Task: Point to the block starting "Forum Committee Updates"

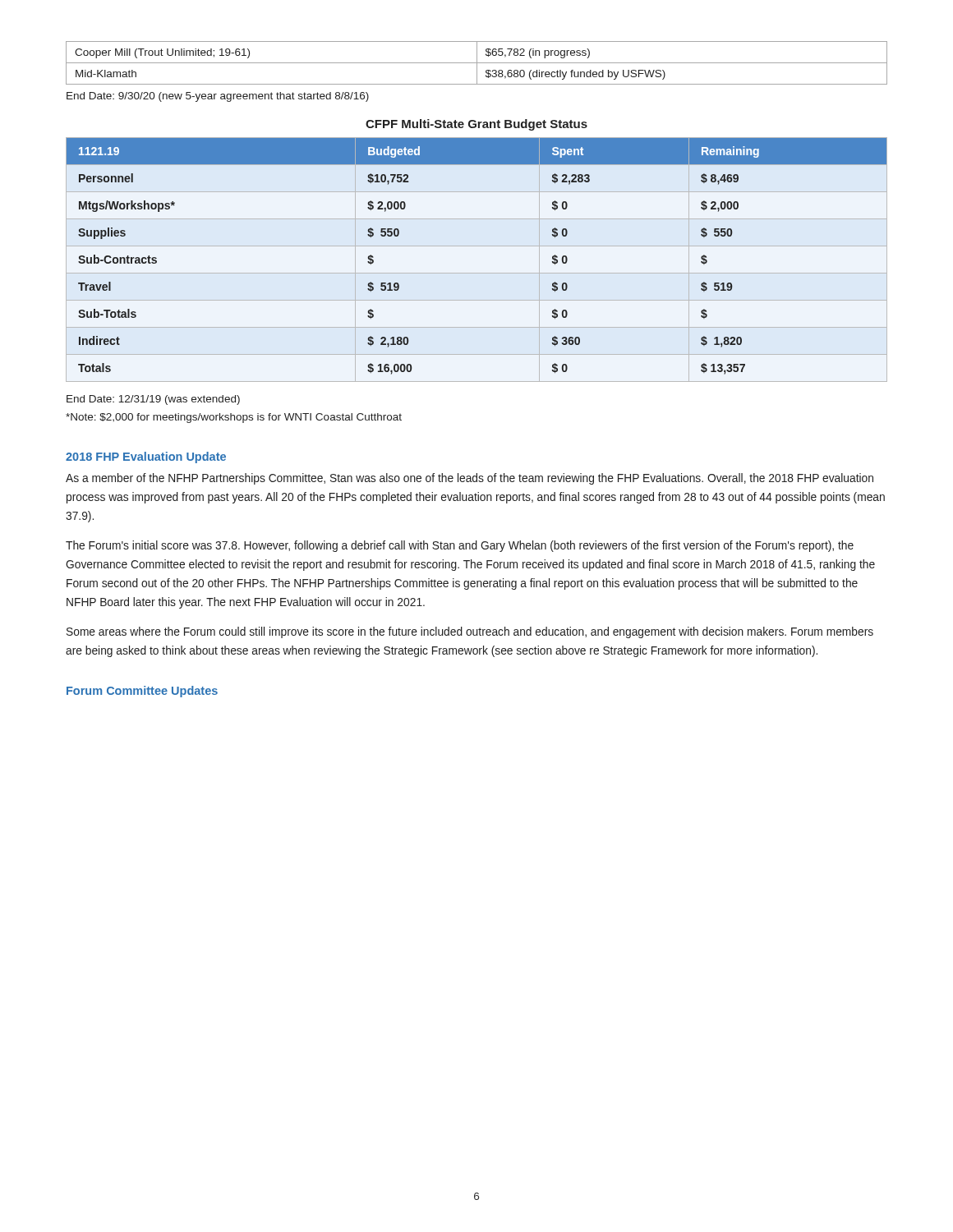Action: tap(142, 691)
